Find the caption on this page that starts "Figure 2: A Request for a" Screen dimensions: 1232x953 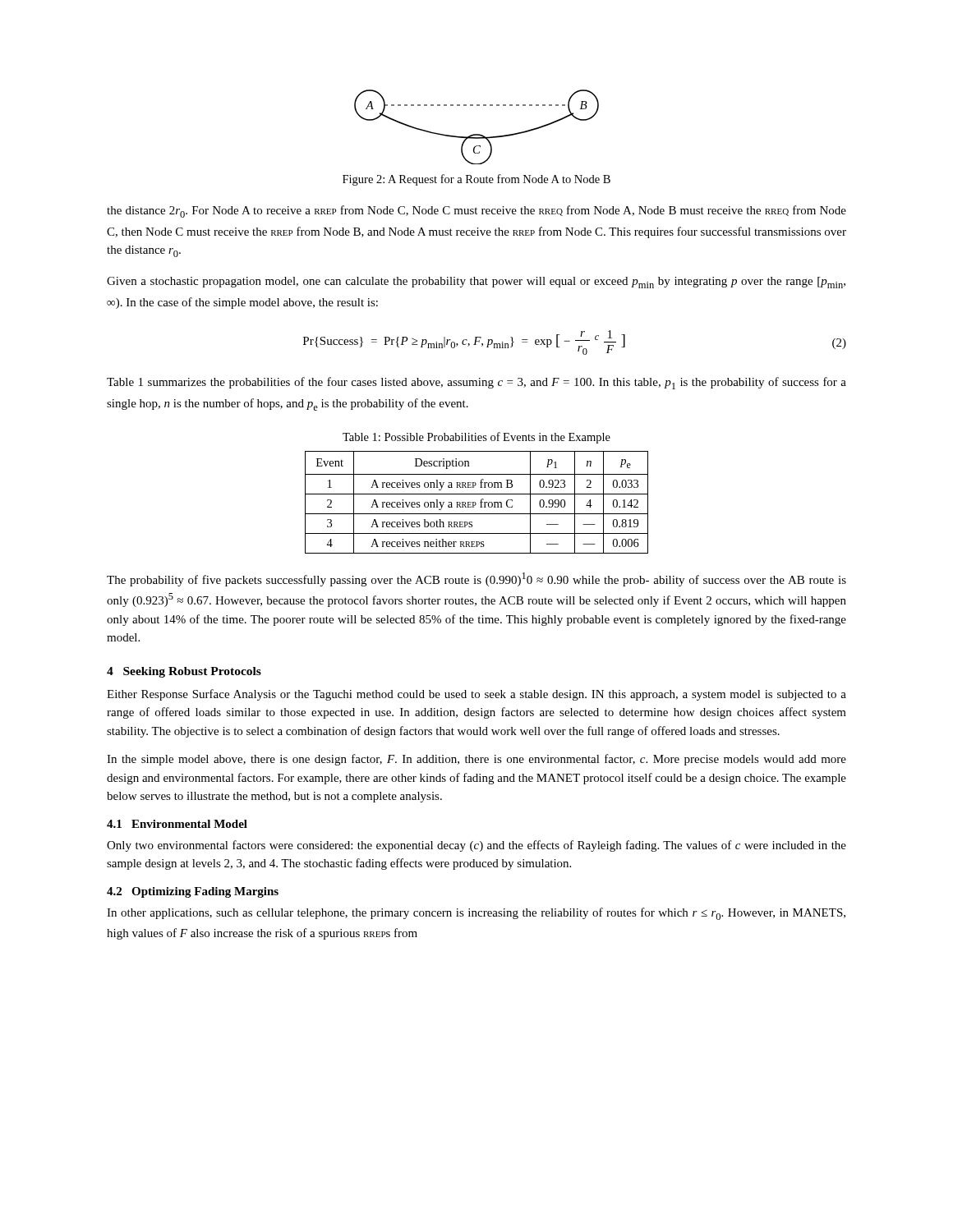click(x=476, y=179)
